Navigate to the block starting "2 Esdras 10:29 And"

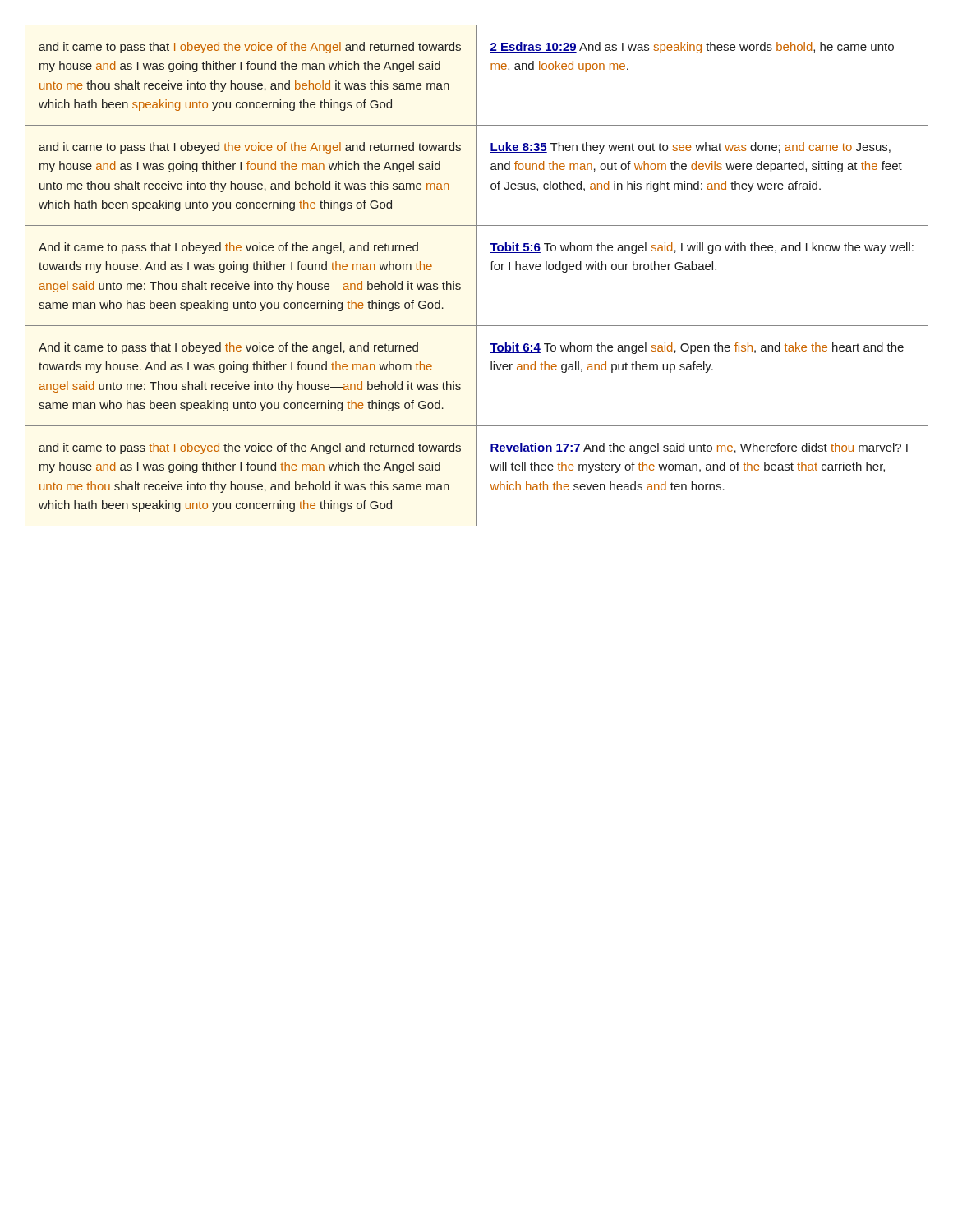click(x=692, y=56)
